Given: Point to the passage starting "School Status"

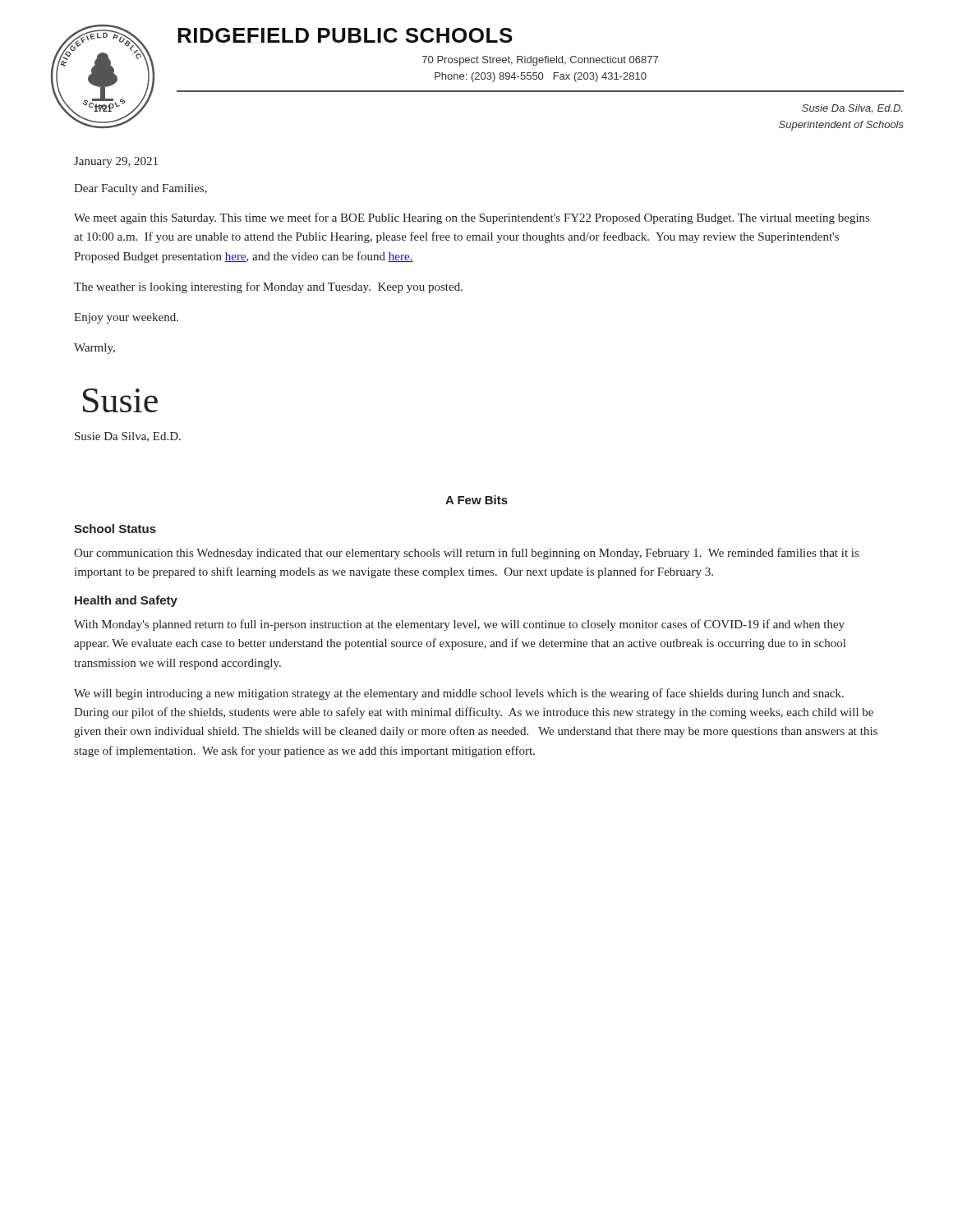Looking at the screenshot, I should (x=115, y=528).
